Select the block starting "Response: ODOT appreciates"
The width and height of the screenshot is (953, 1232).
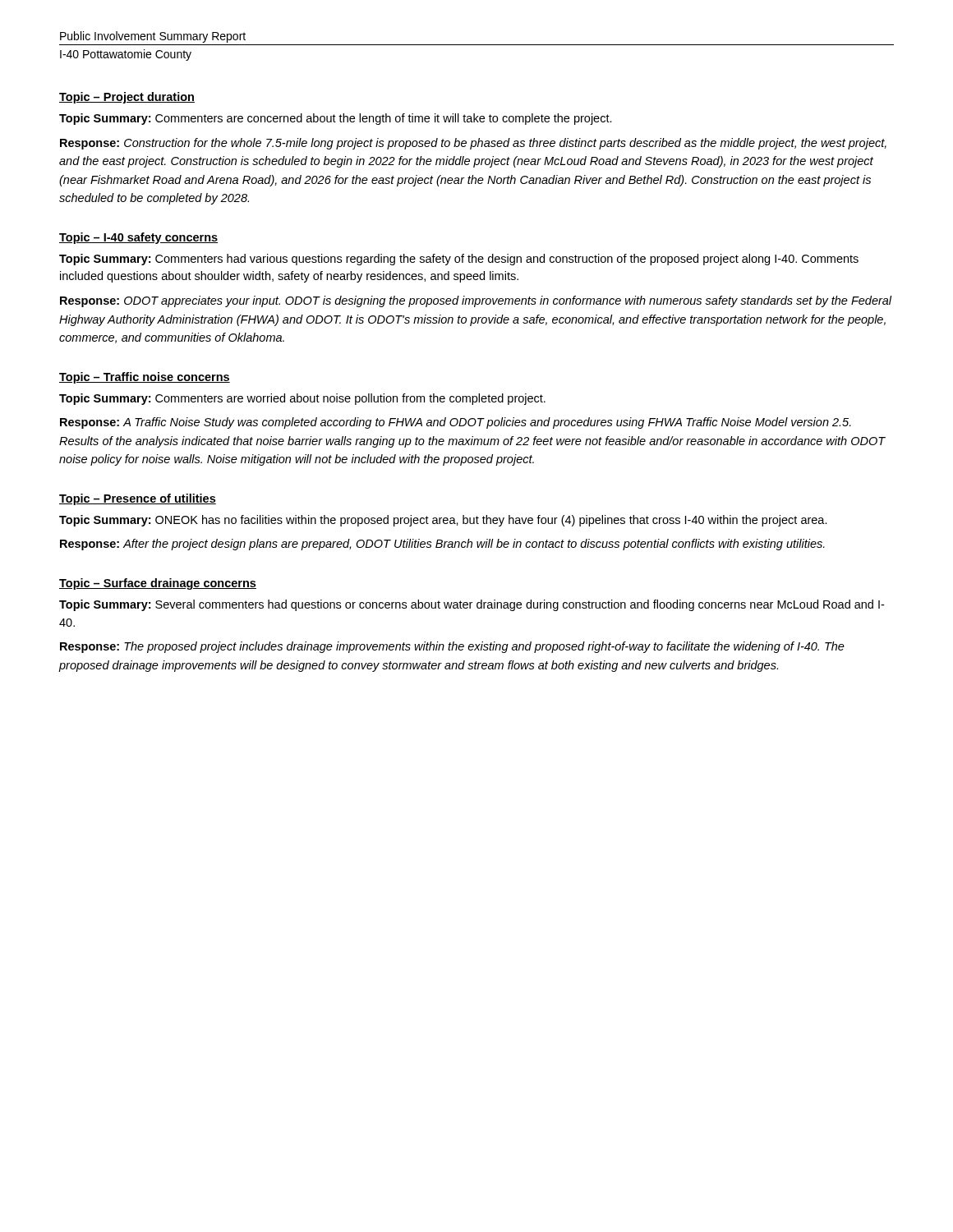click(475, 319)
